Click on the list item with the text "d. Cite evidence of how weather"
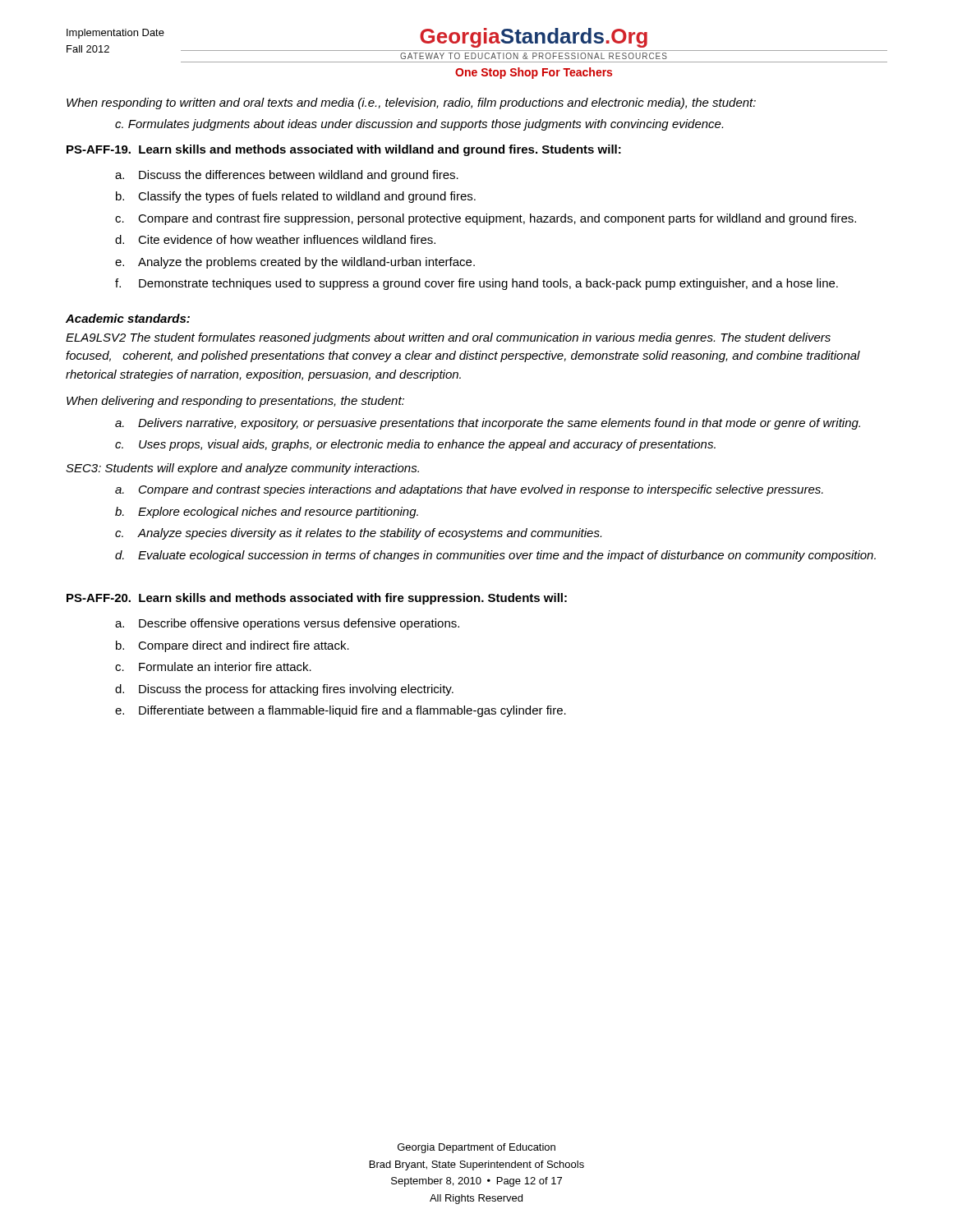 coord(275,239)
